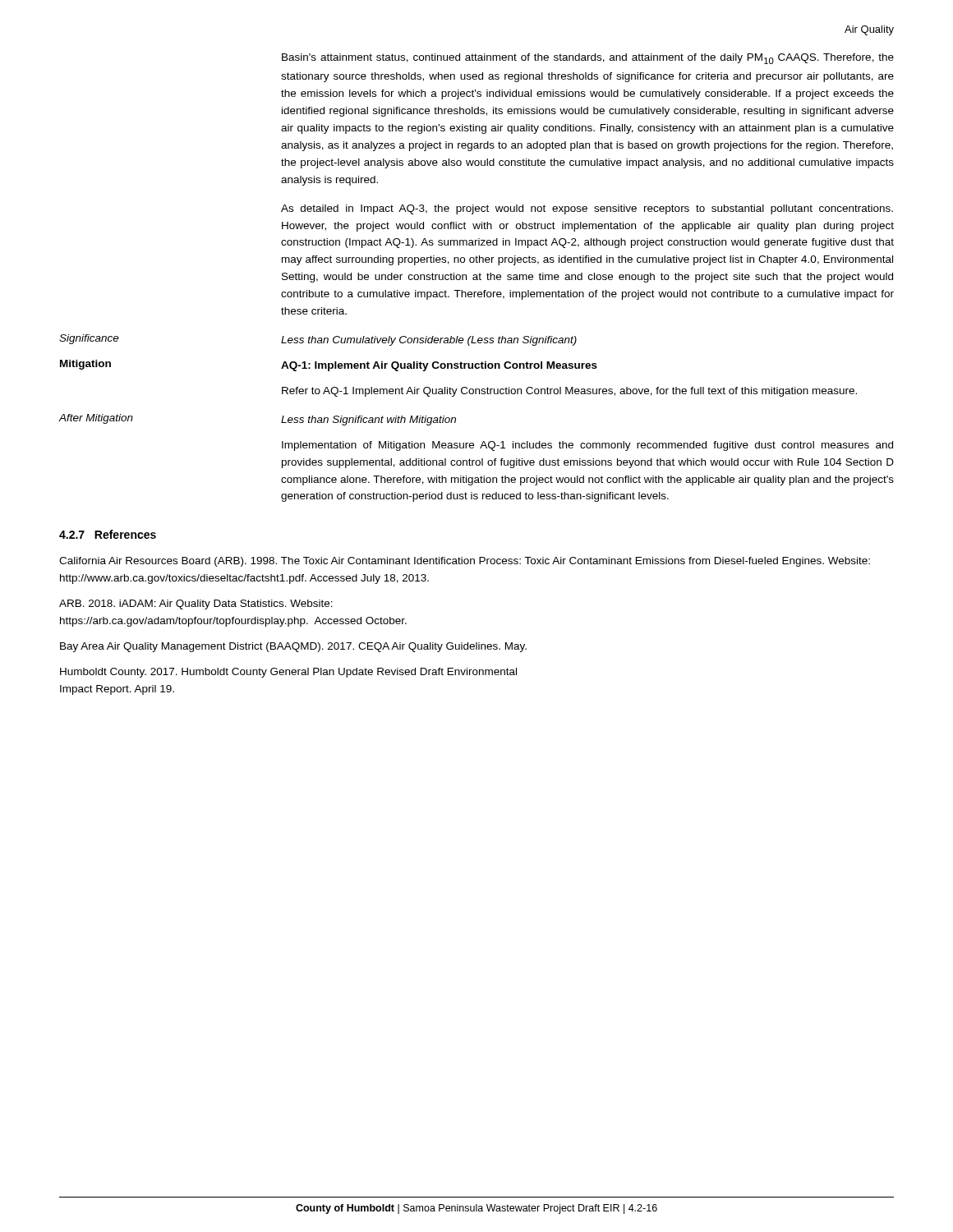Click on the text block containing "As detailed in"

pos(587,259)
